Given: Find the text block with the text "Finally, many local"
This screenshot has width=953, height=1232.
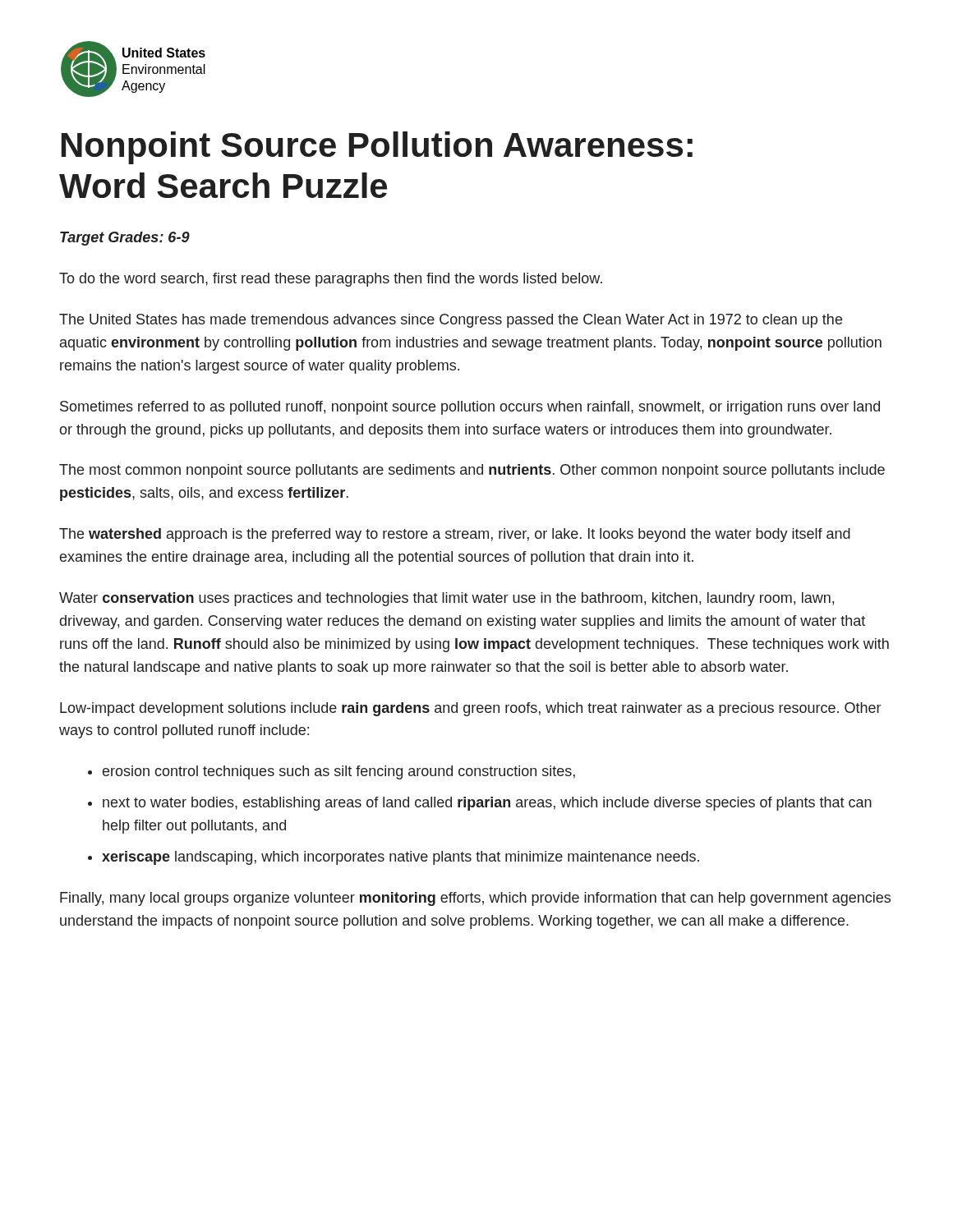Looking at the screenshot, I should coord(475,909).
